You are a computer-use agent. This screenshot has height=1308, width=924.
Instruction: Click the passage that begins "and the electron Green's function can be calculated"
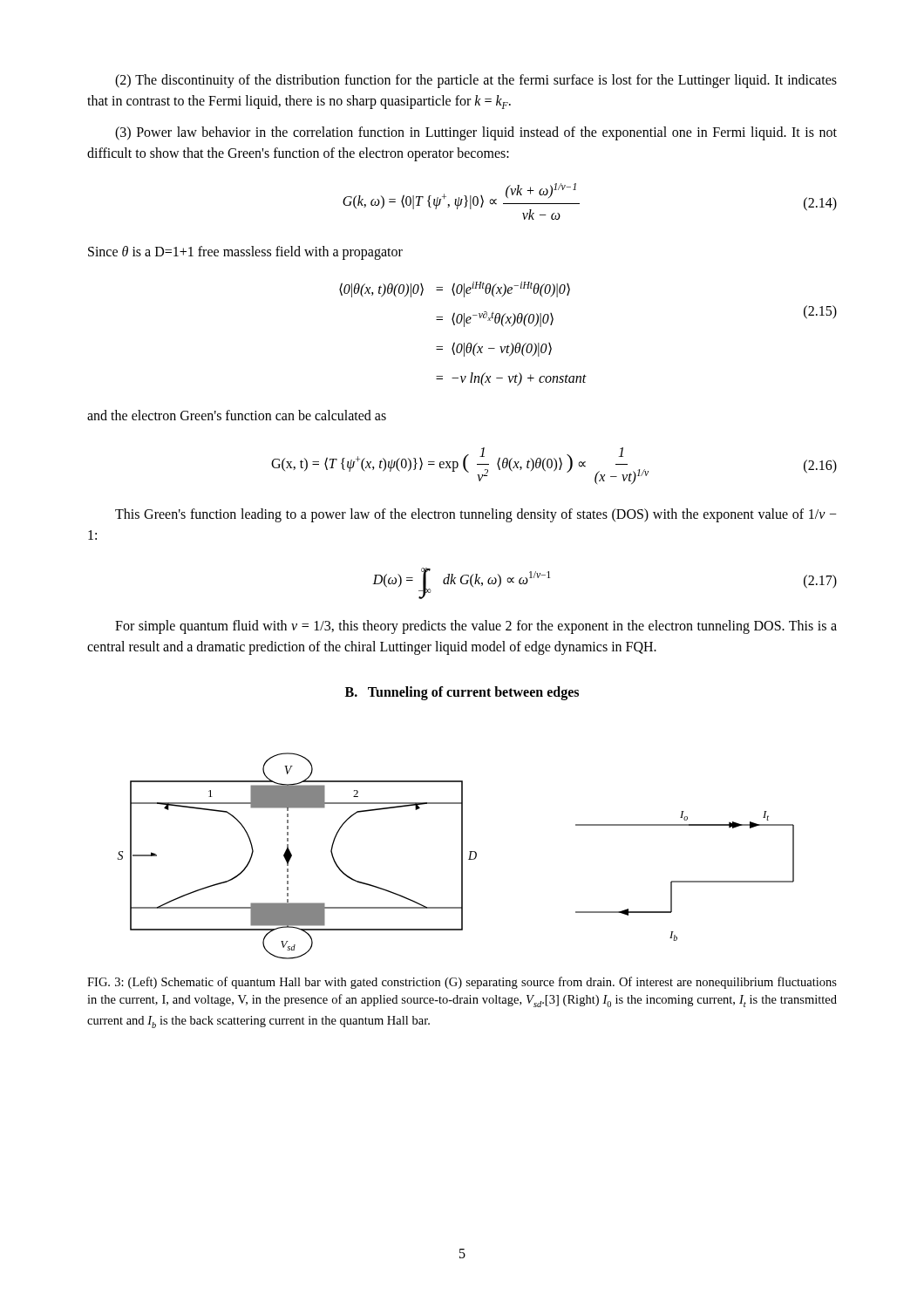237,416
